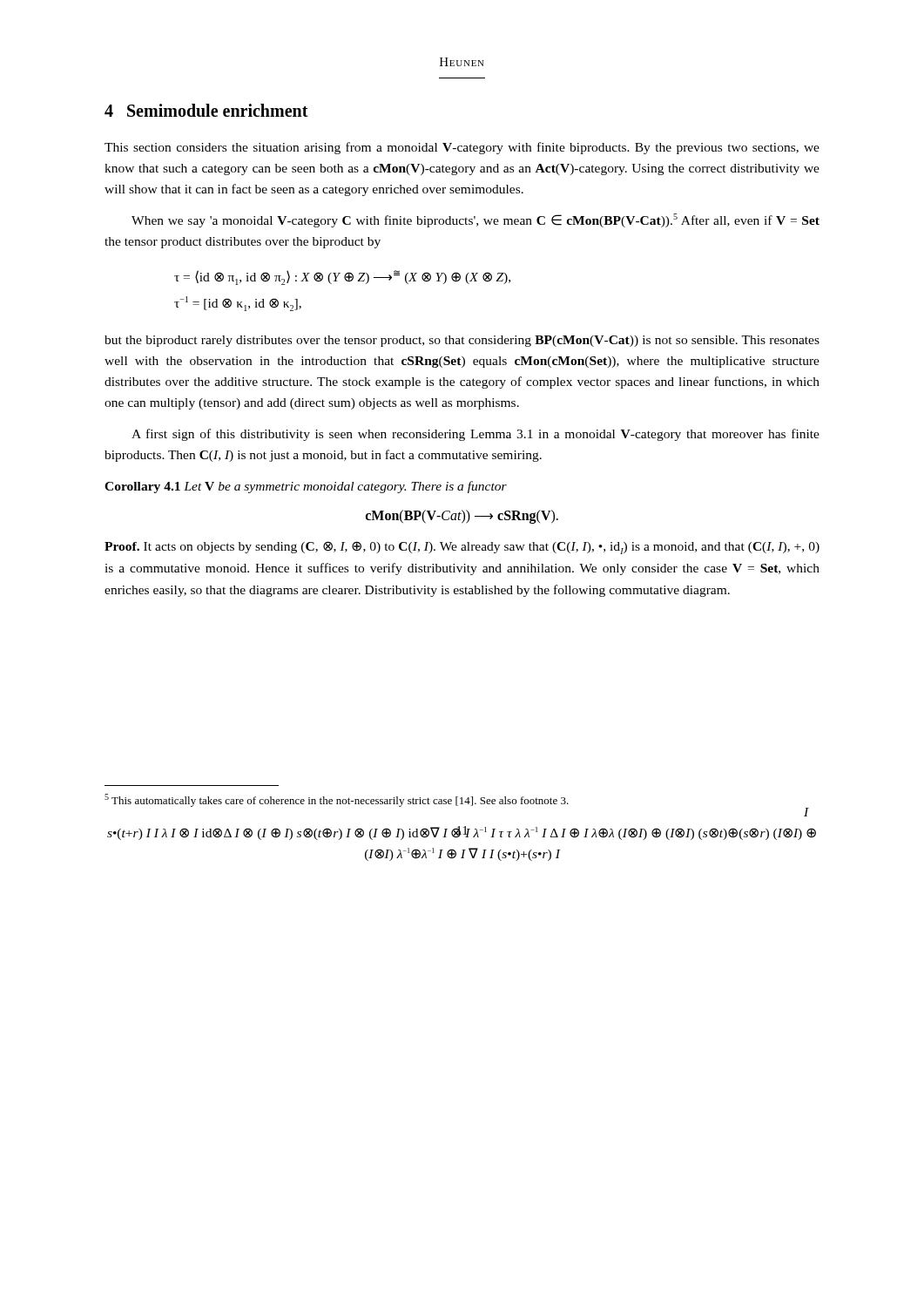The height and width of the screenshot is (1307, 924).
Task: Select the text starting "A first sign"
Action: [x=462, y=444]
